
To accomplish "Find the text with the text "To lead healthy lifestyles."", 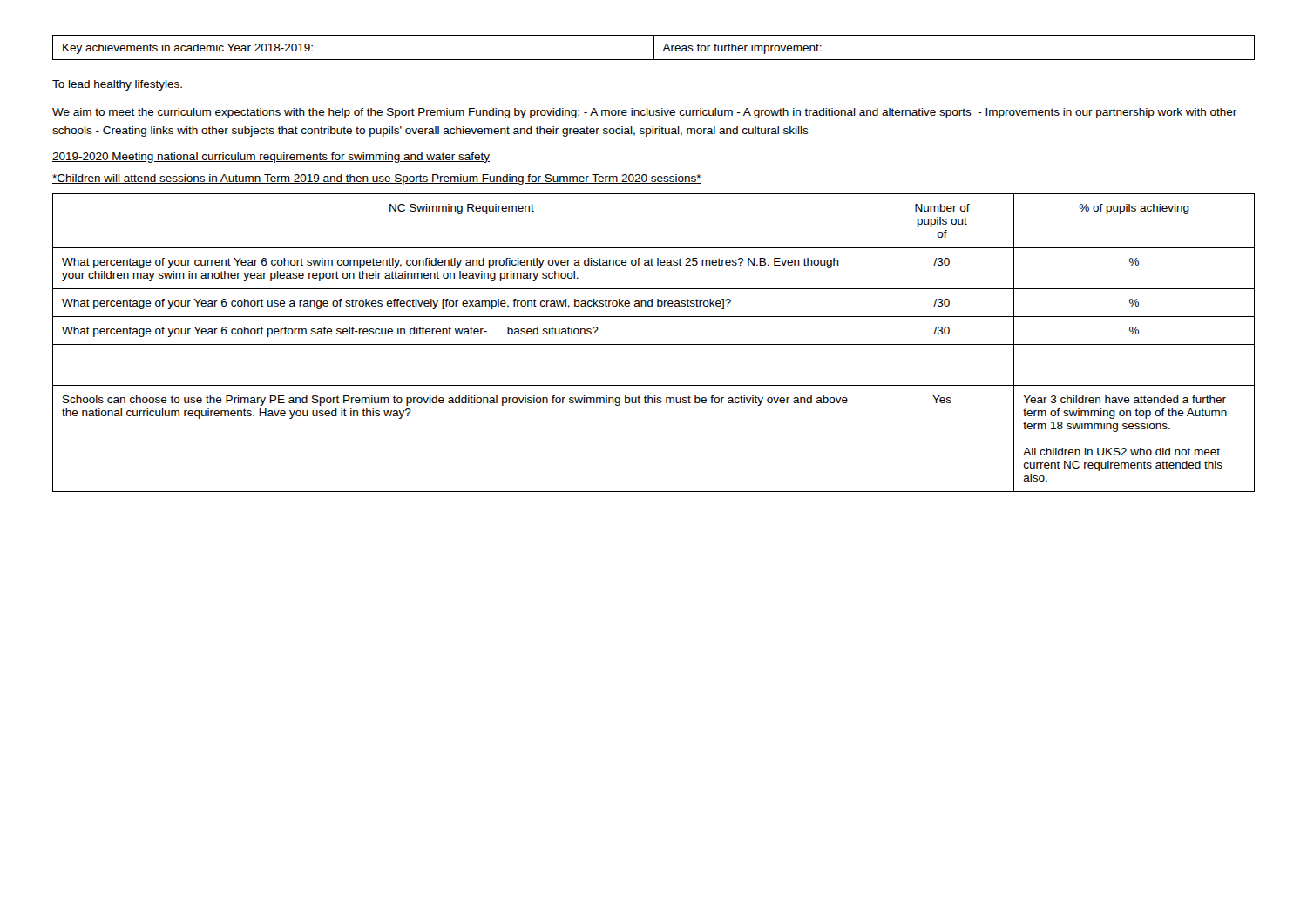I will [118, 84].
